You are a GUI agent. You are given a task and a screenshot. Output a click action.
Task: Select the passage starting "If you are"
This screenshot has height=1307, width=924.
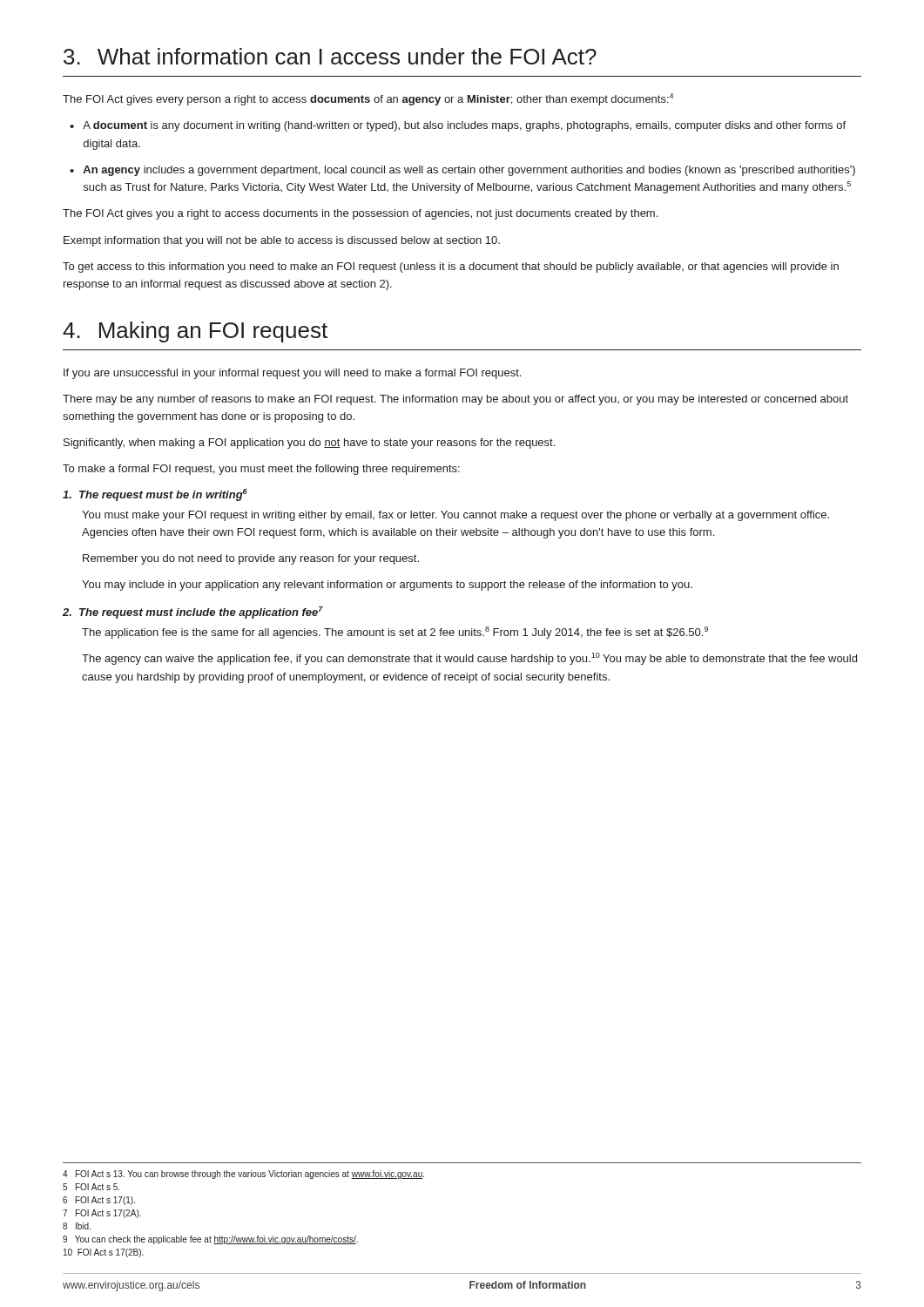click(292, 372)
